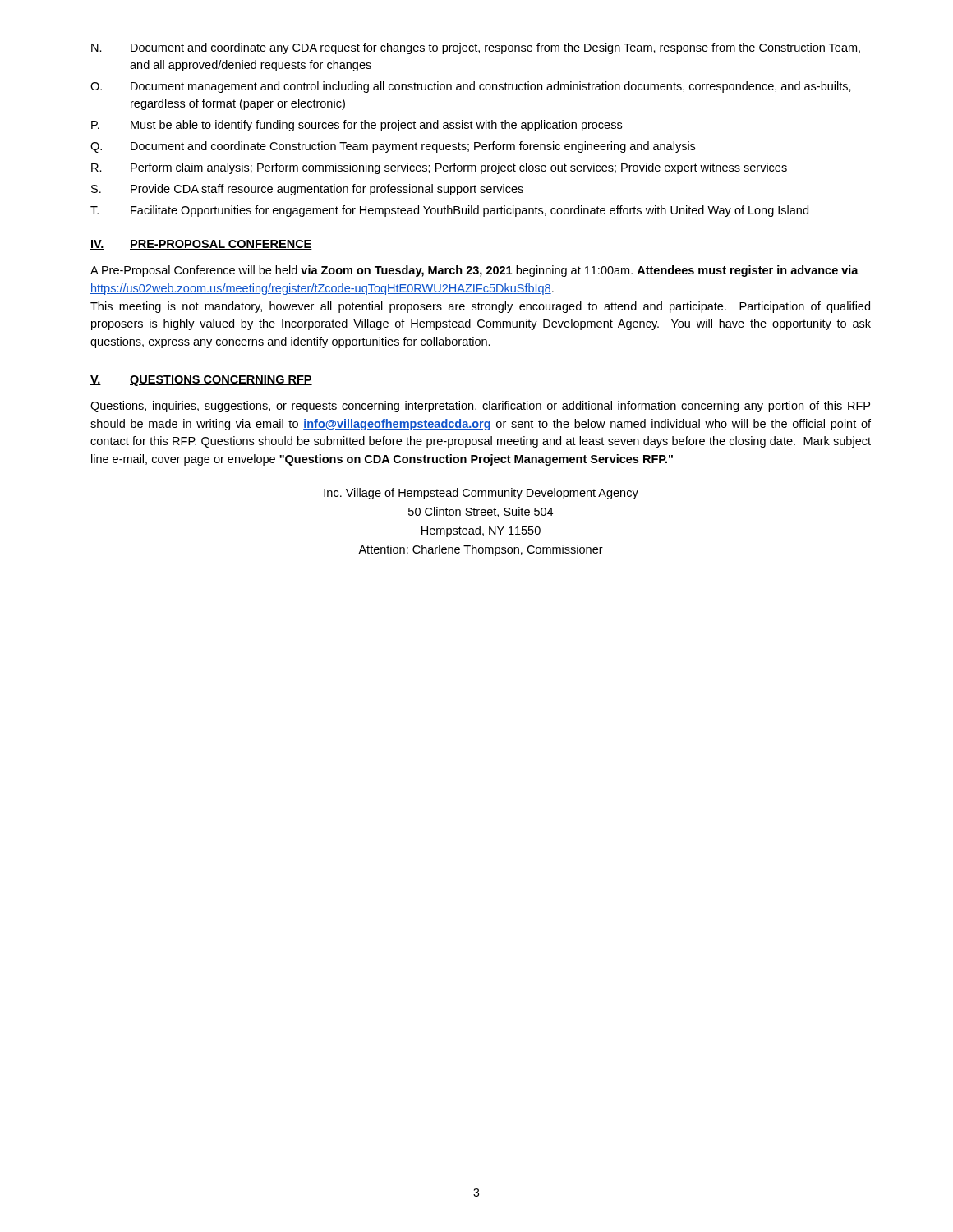This screenshot has width=953, height=1232.
Task: Click on the text block that reads "Questions, inquiries, suggestions, or requests concerning"
Action: (481, 432)
